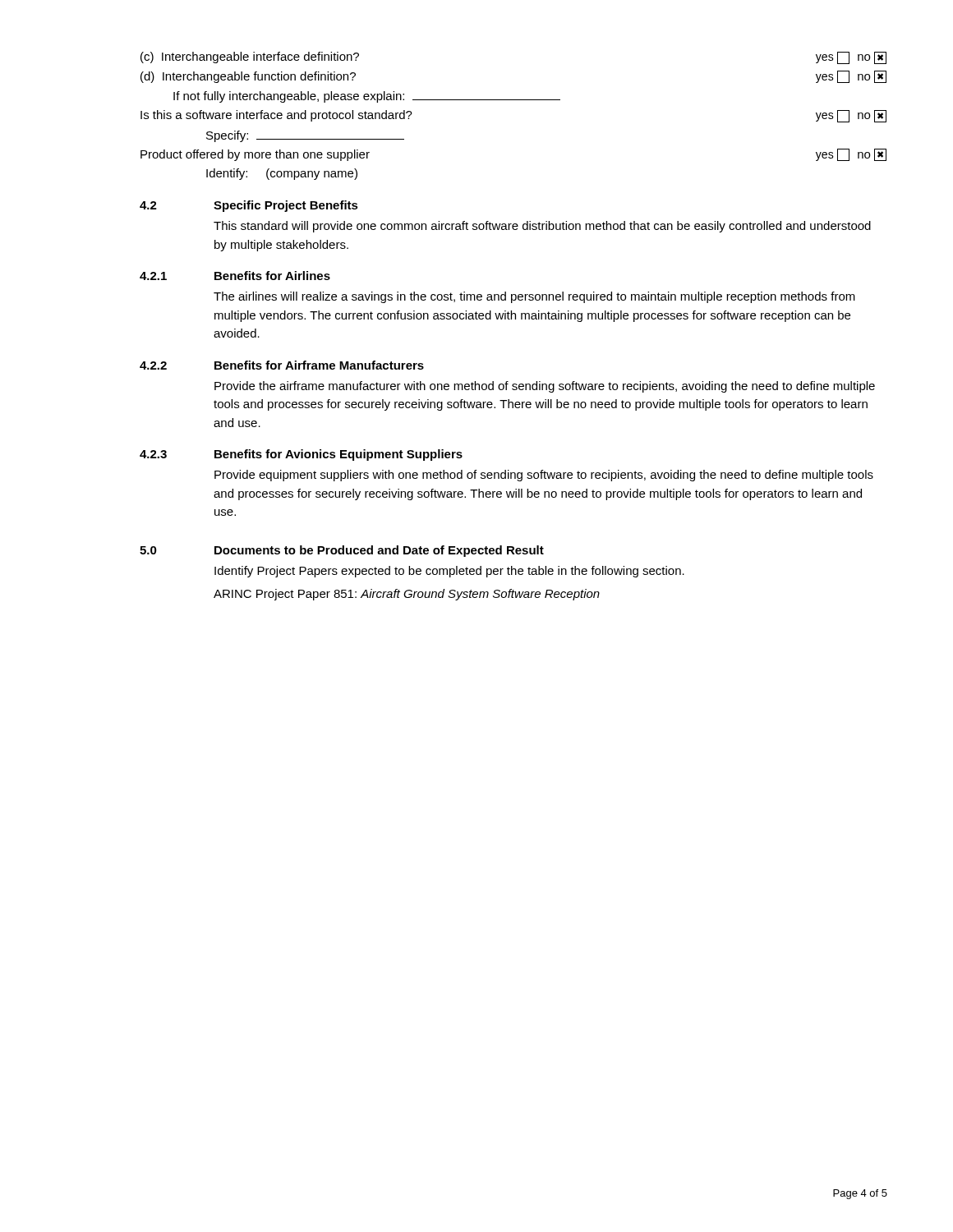Click on the list item that reads "(c) Interchangeable interface definition? yes no ✖"
953x1232 pixels.
click(x=245, y=57)
